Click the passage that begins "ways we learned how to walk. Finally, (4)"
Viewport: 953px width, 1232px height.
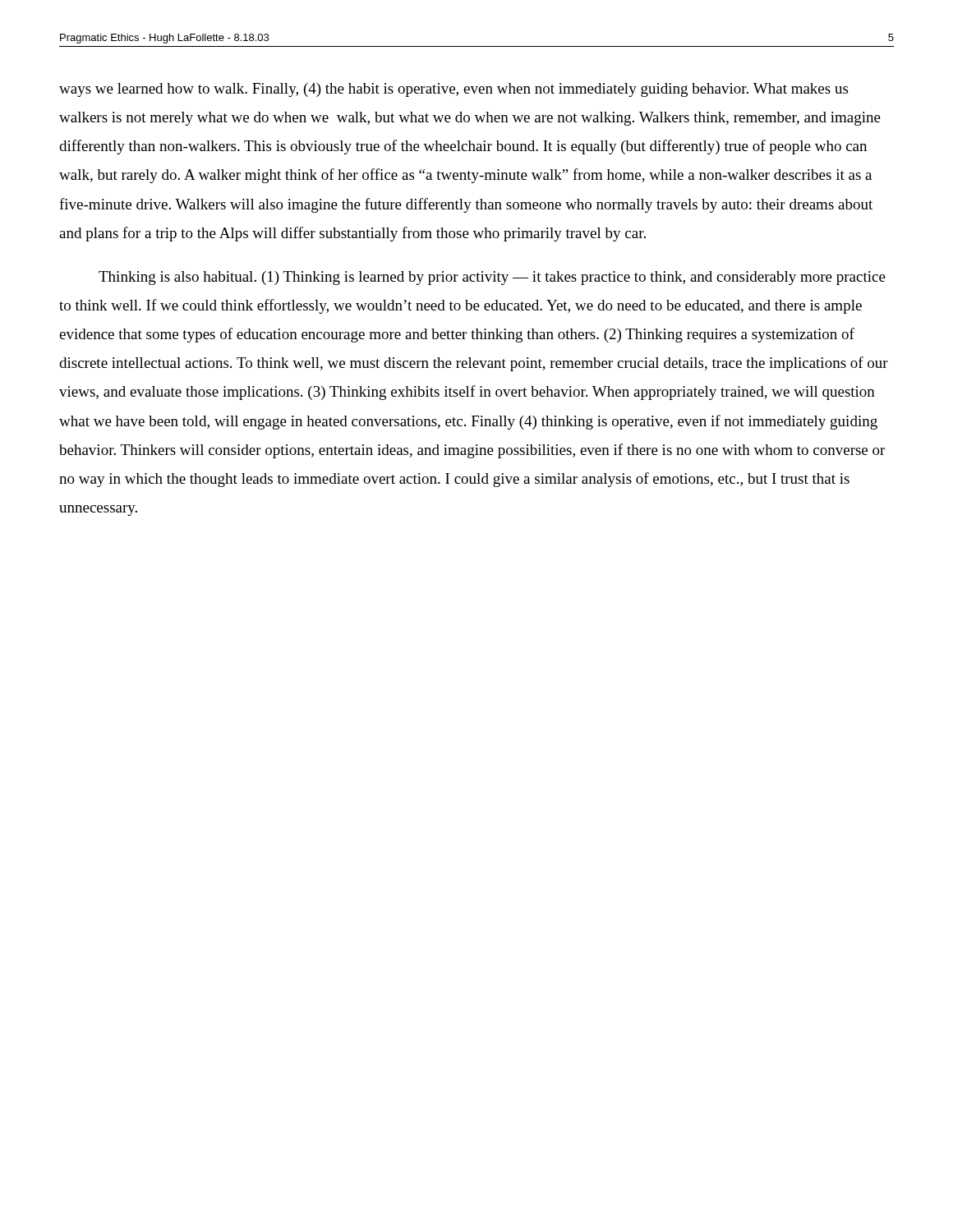[476, 161]
